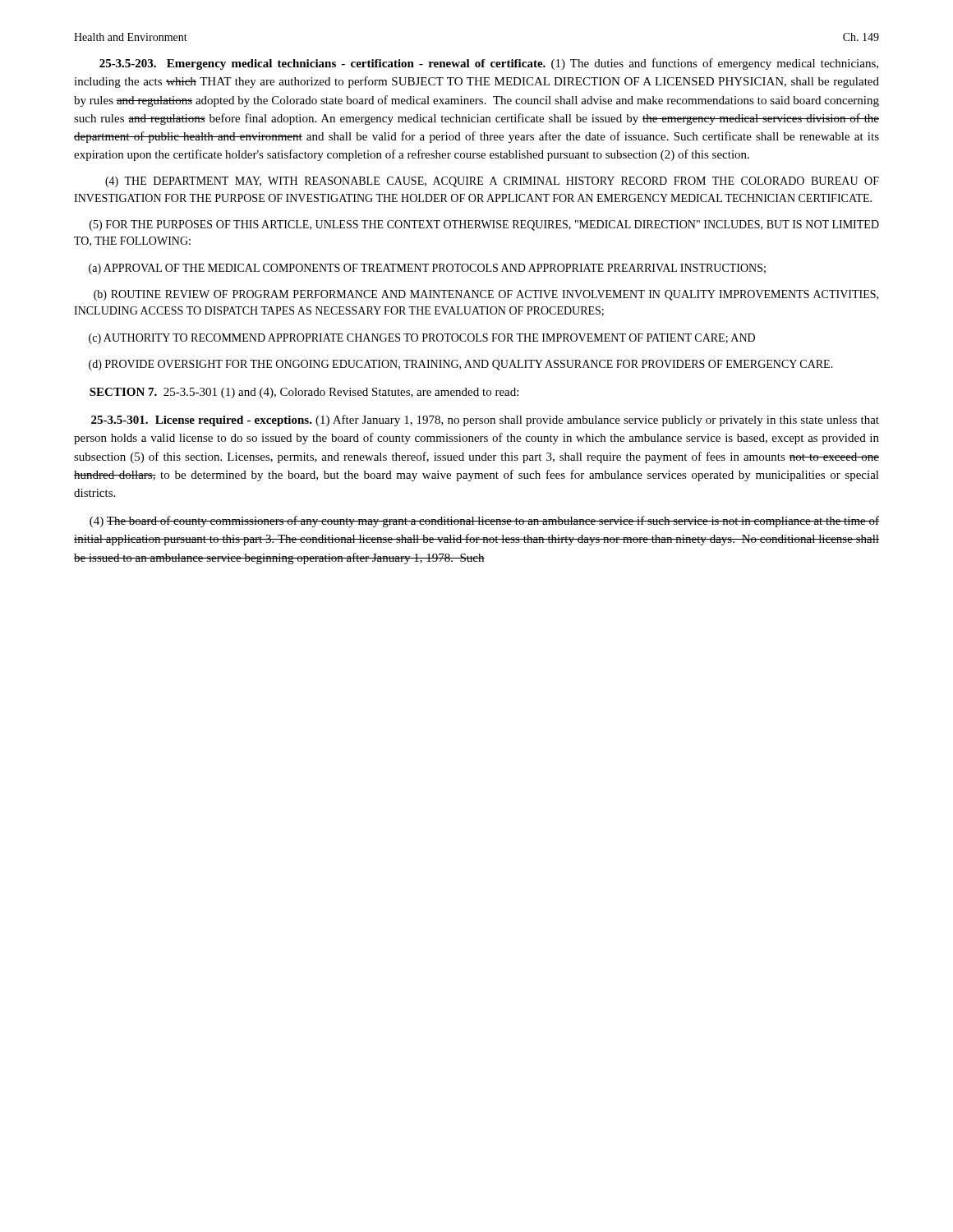The height and width of the screenshot is (1232, 953).
Task: Click the passage that begins "(4) The board of county commissioners of any"
Action: click(x=476, y=539)
